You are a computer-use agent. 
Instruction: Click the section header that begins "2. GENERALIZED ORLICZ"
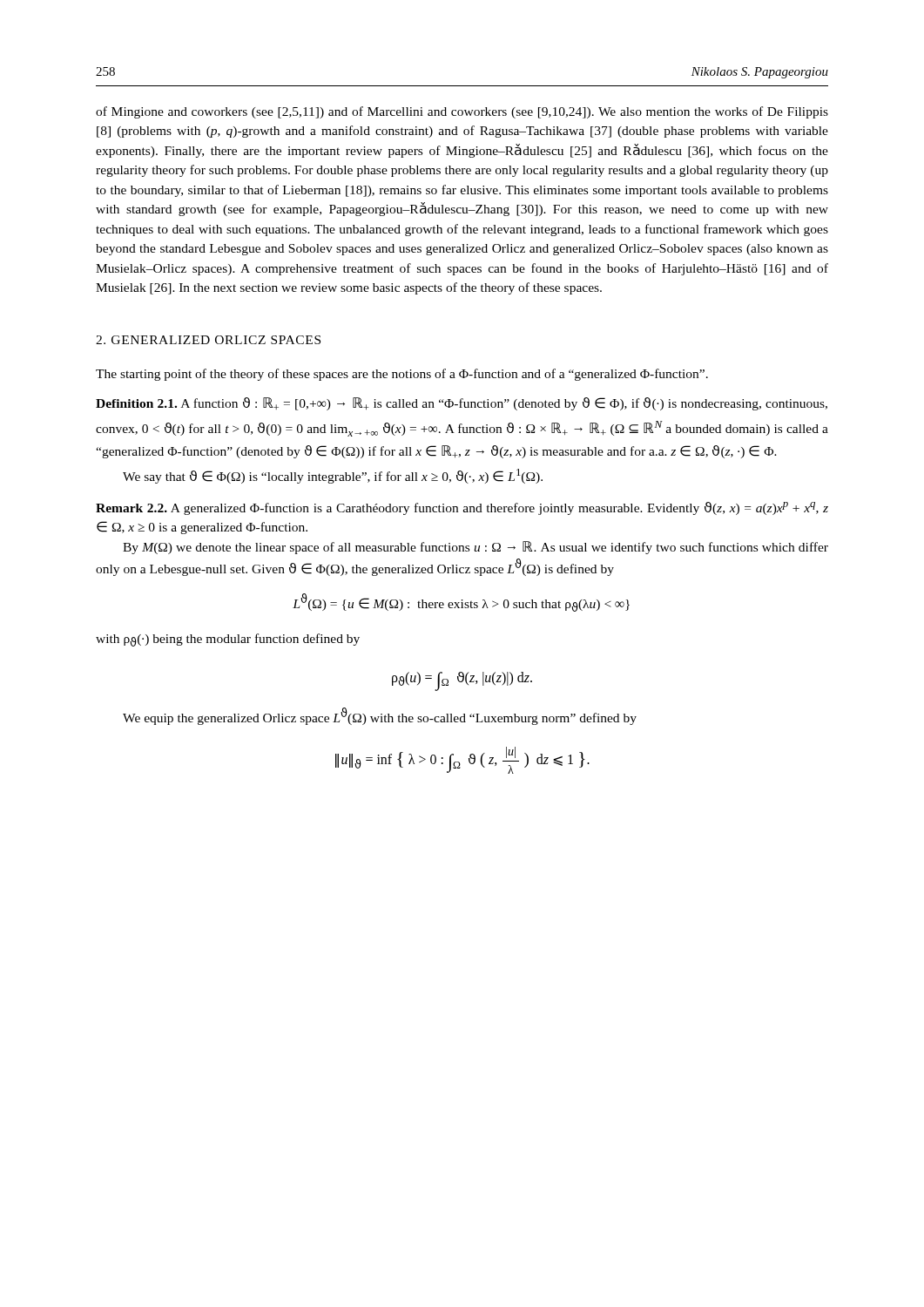click(209, 340)
